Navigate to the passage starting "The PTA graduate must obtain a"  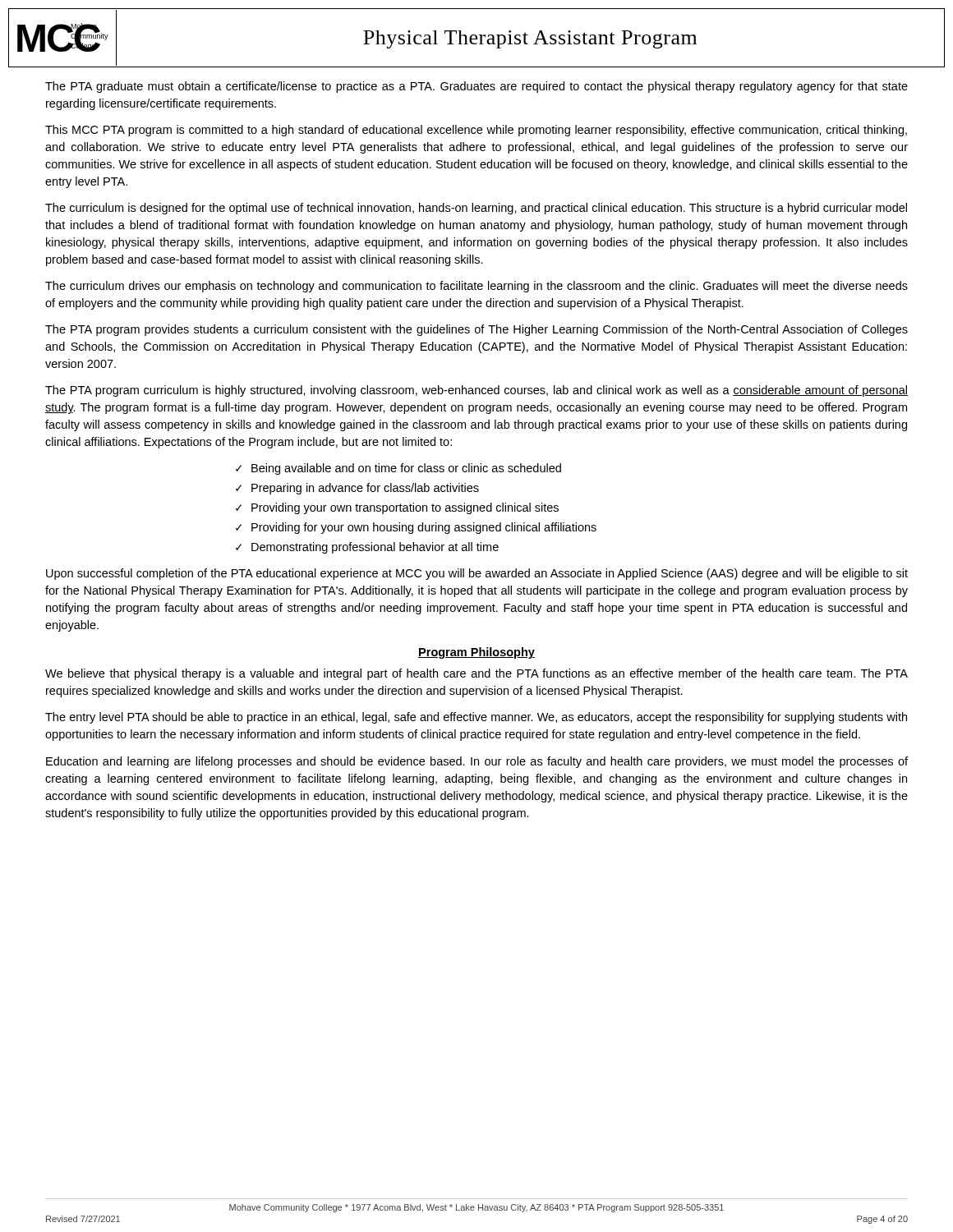click(476, 95)
